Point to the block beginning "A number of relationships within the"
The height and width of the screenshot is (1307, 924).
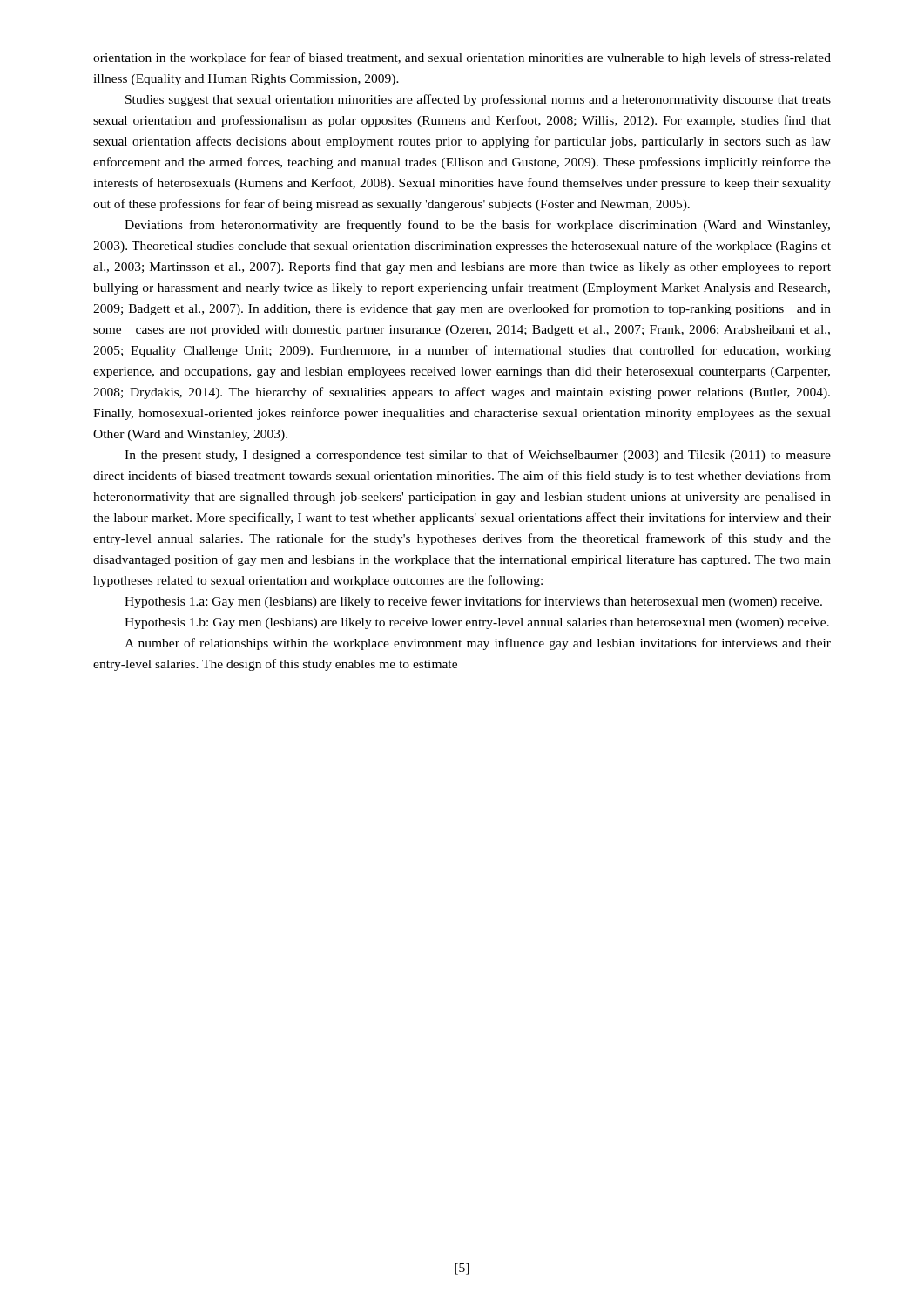pos(462,654)
